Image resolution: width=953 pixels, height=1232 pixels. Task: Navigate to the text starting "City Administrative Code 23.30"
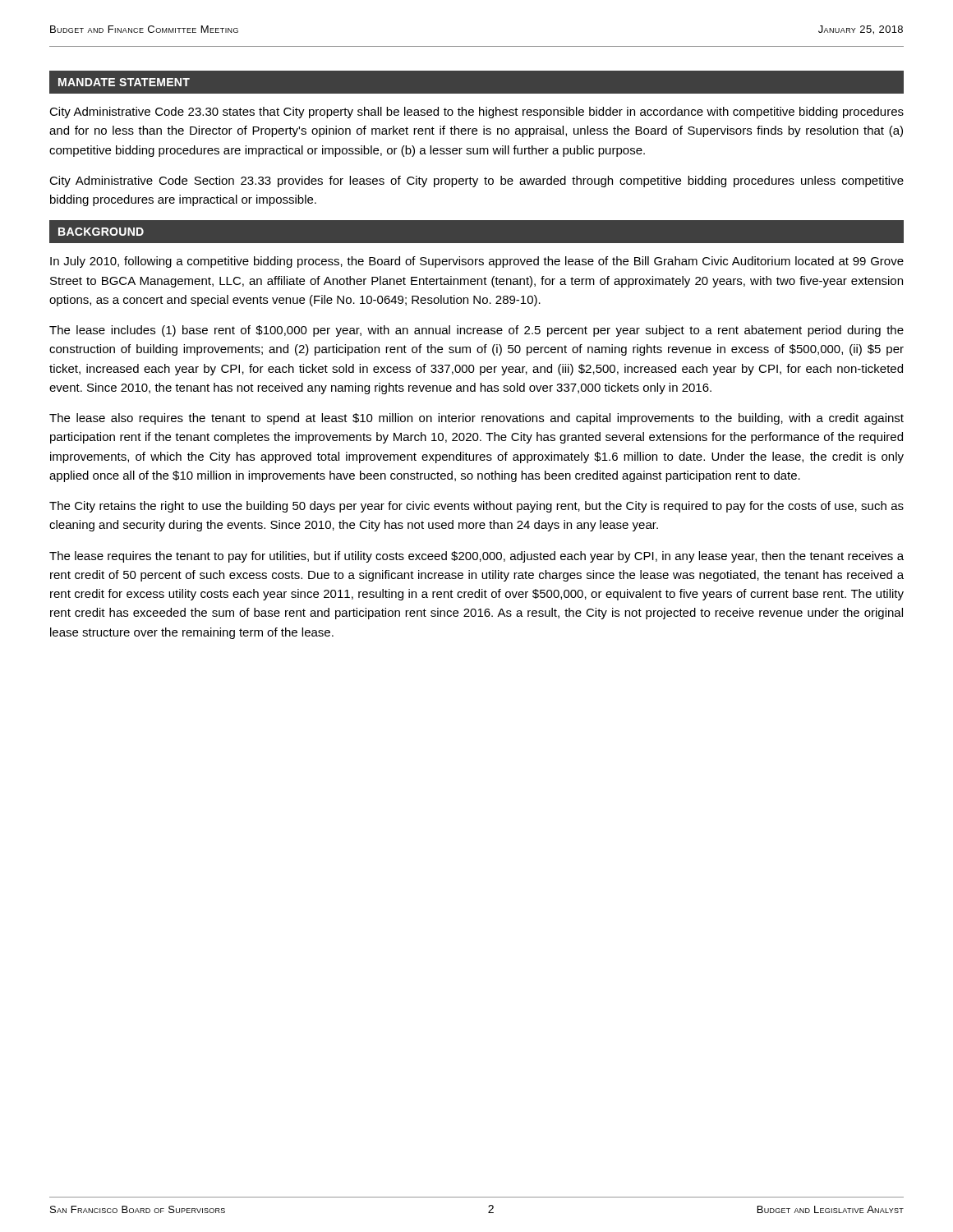[476, 130]
